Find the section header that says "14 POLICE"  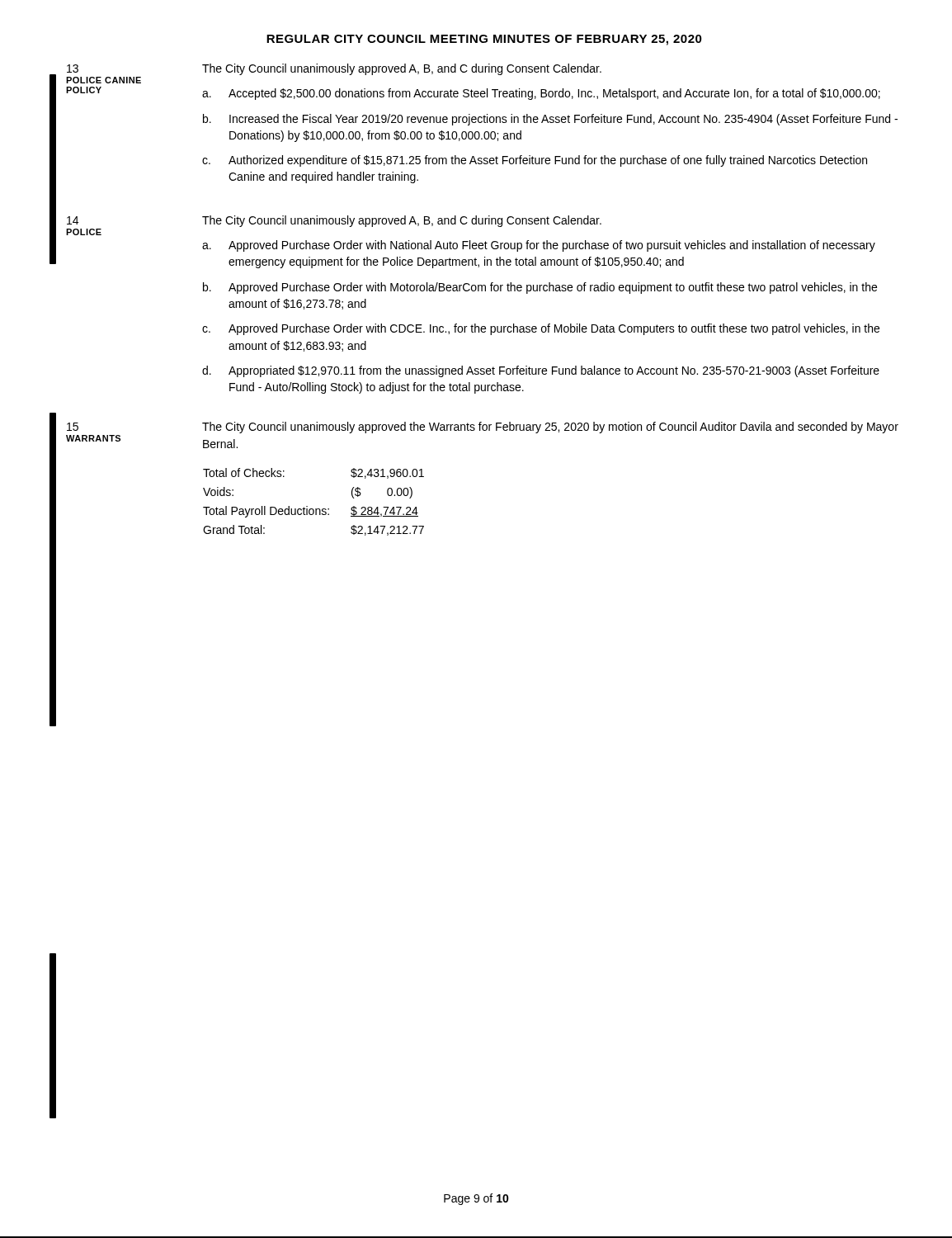(x=84, y=225)
